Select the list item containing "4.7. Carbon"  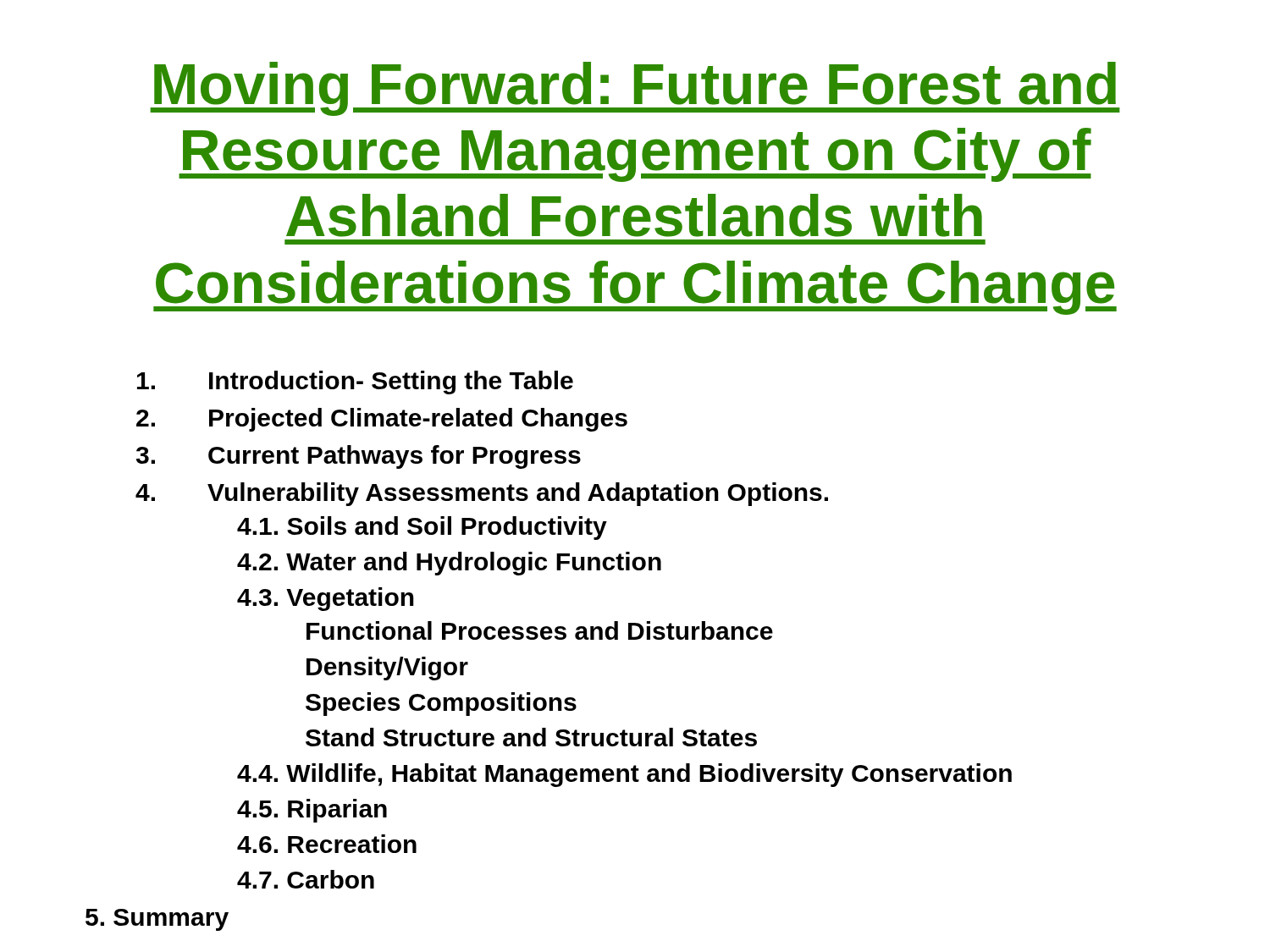[x=306, y=879]
